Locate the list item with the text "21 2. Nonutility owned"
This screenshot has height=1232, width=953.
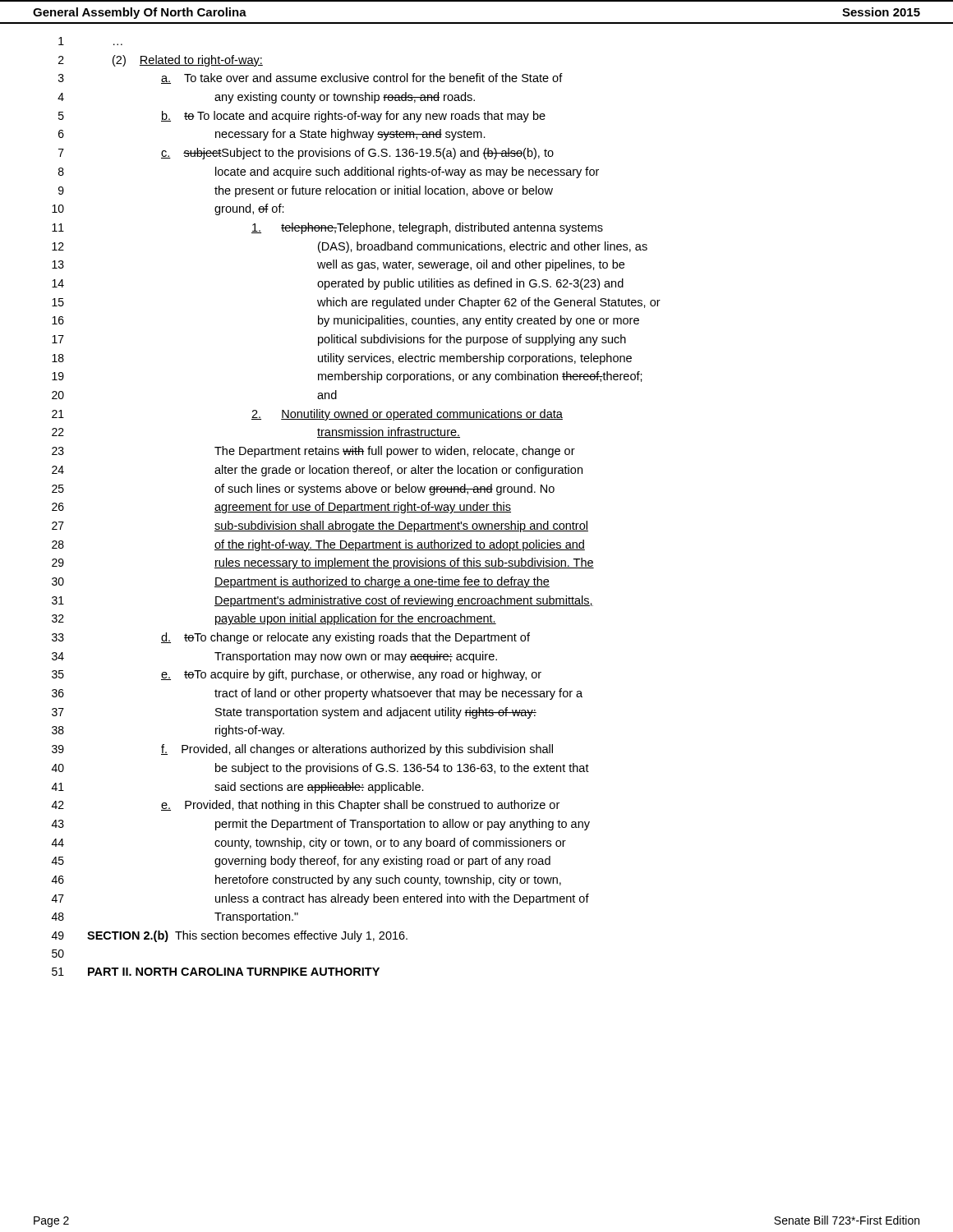(x=476, y=414)
